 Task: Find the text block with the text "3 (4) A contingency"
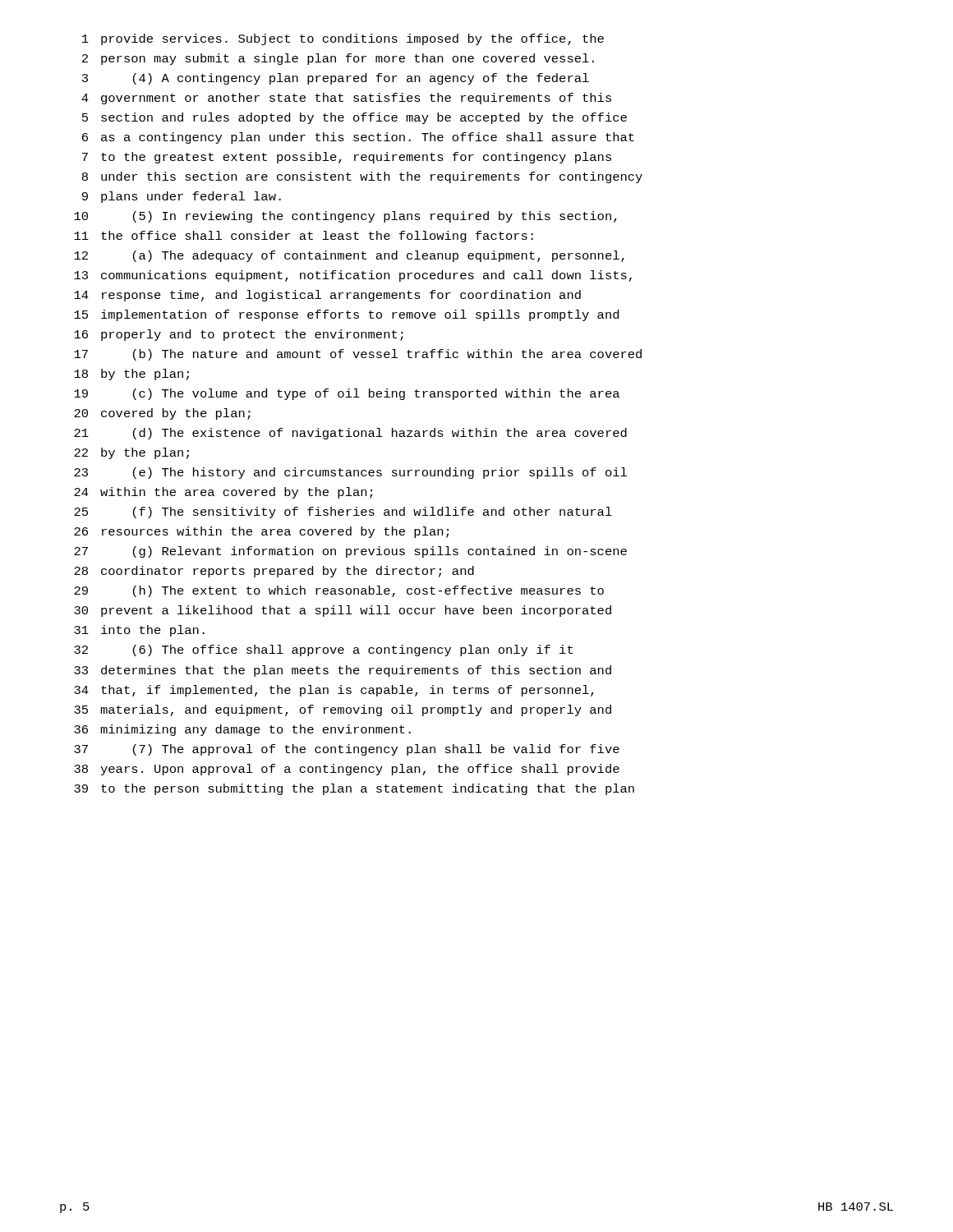point(476,138)
